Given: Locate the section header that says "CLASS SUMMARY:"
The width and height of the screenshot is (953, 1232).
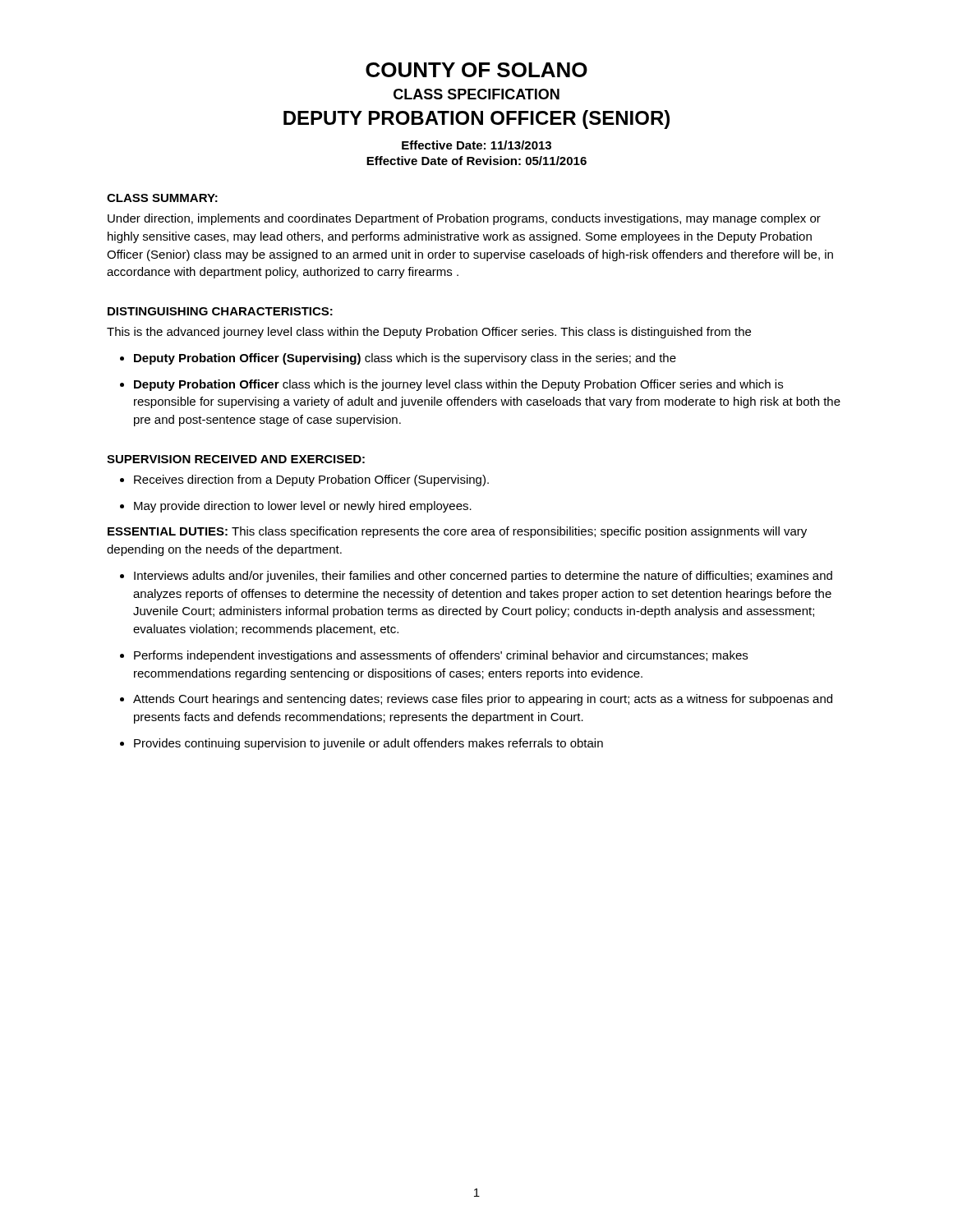Looking at the screenshot, I should pyautogui.click(x=163, y=198).
